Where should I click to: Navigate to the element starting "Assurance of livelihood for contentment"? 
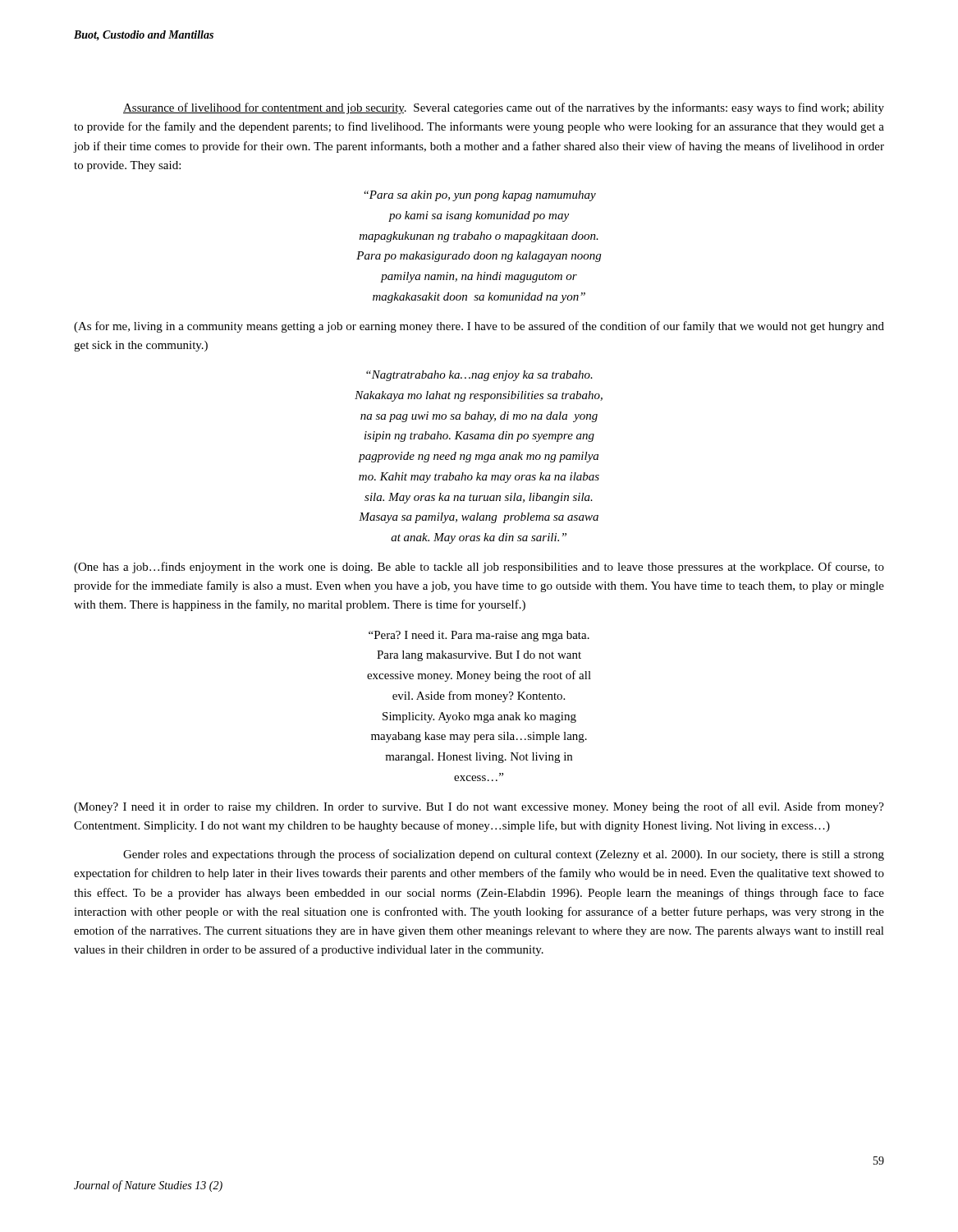tap(479, 137)
